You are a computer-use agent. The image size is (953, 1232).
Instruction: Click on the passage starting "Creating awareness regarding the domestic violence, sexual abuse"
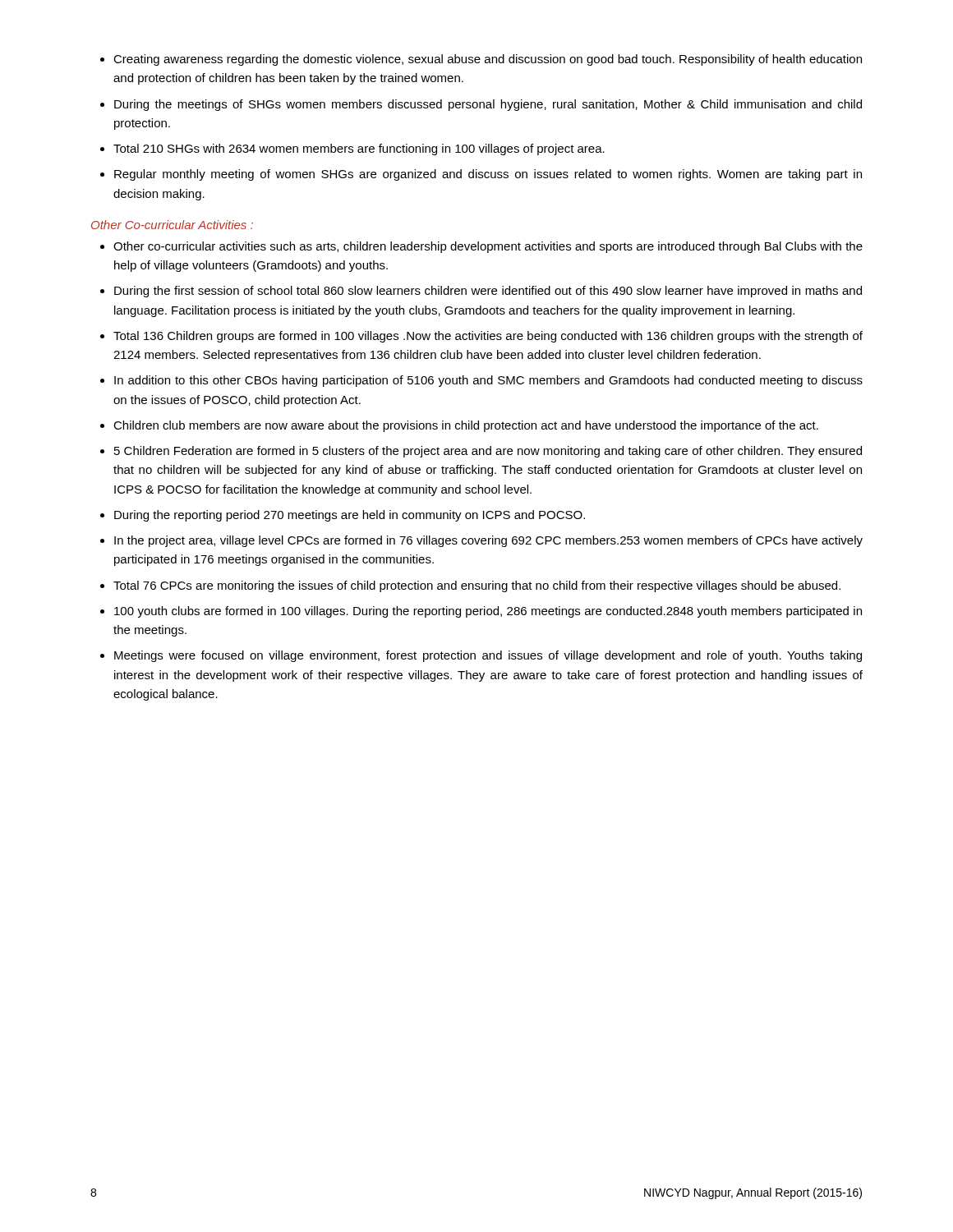tap(488, 68)
